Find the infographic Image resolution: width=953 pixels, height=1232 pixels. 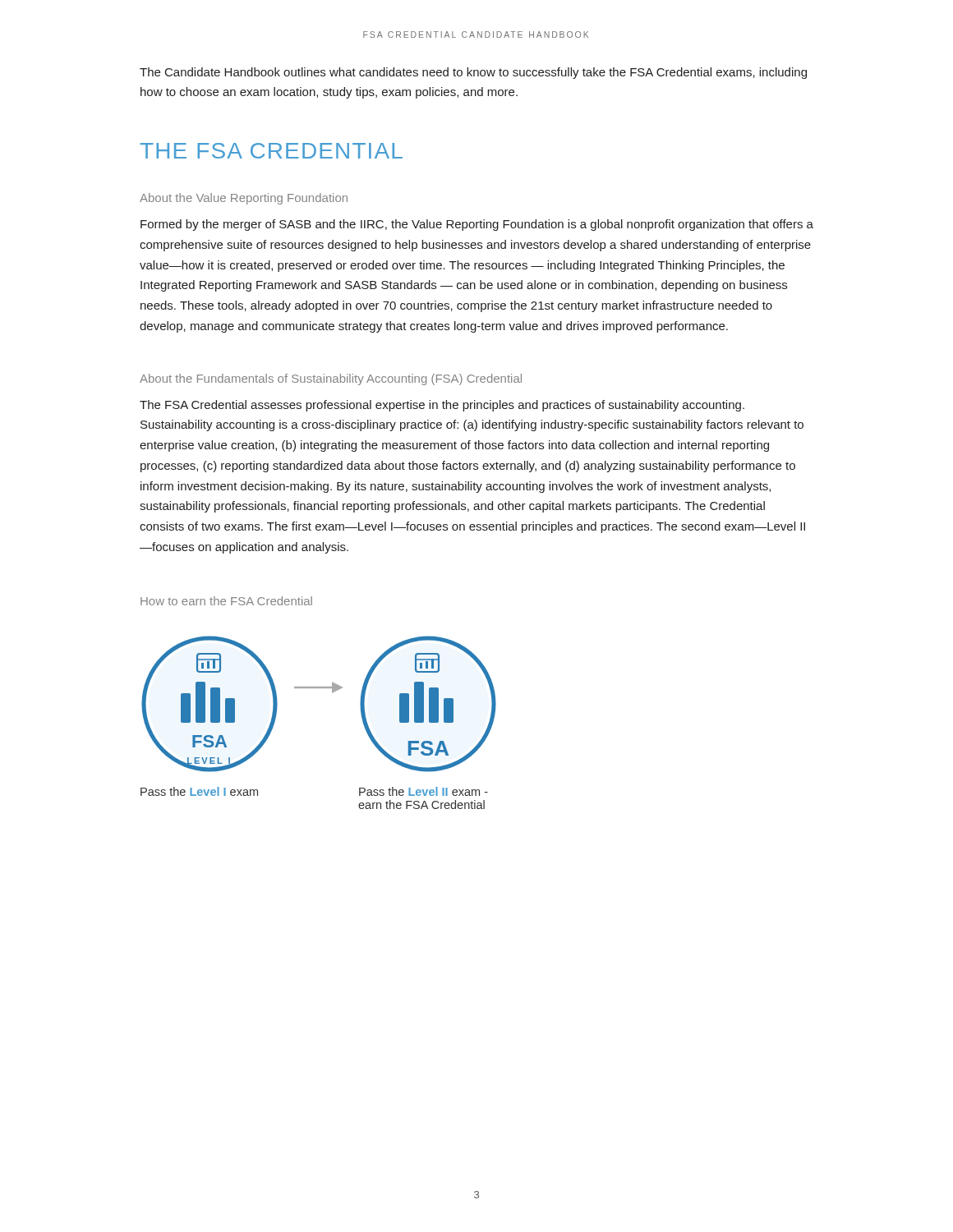pyautogui.click(x=476, y=722)
